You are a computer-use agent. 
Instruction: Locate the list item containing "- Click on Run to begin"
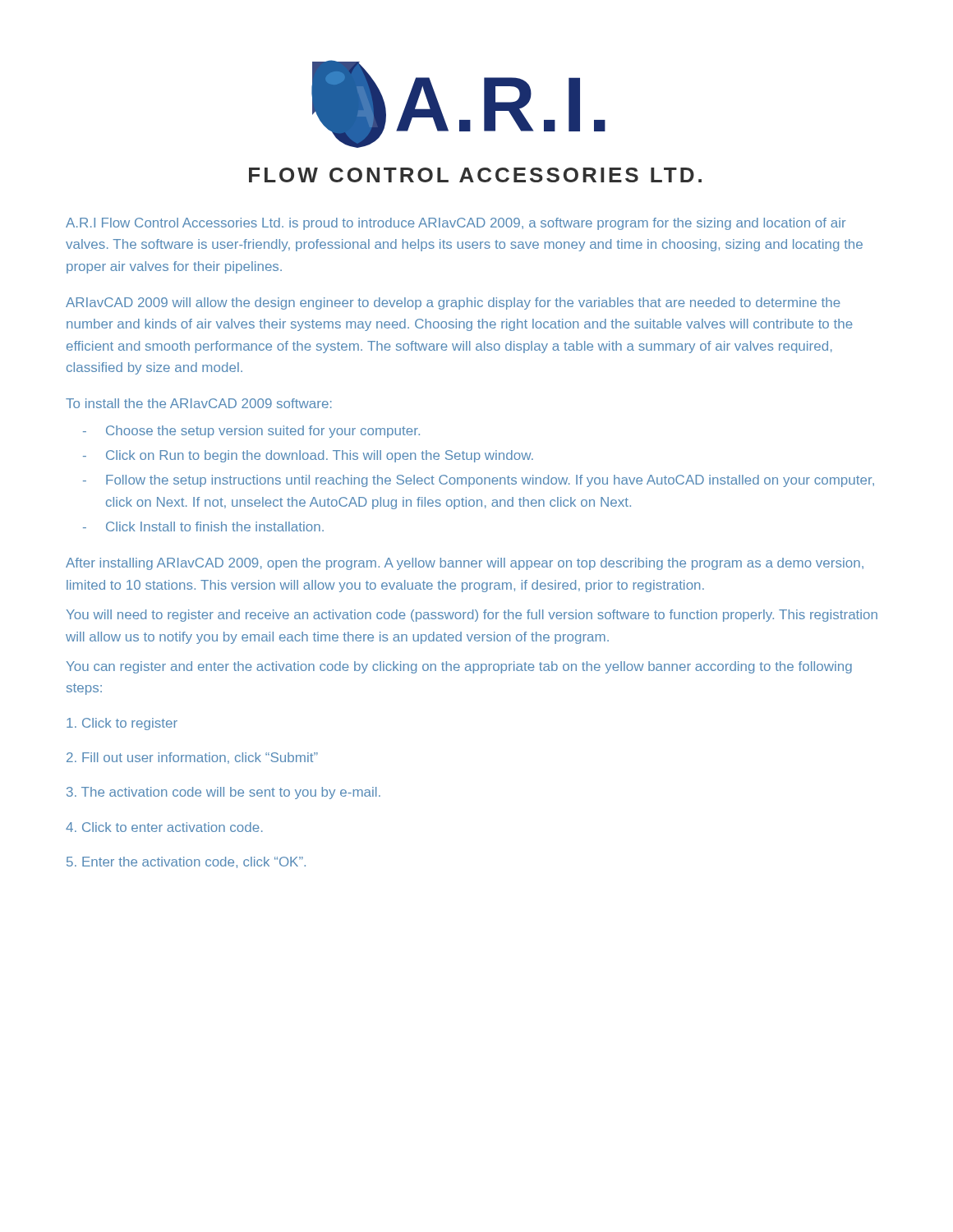pos(476,456)
